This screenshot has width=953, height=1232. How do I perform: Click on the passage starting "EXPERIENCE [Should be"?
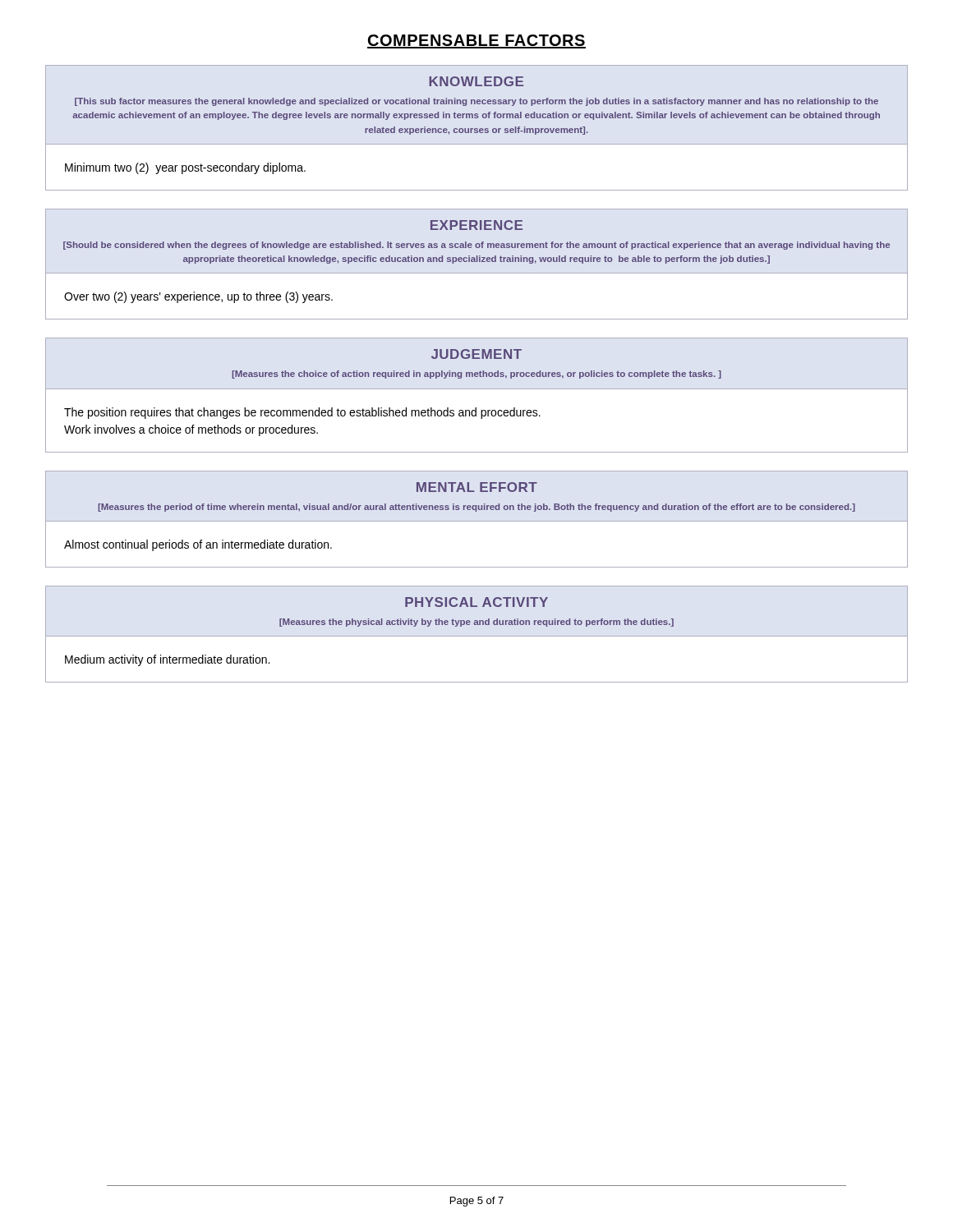pos(476,264)
